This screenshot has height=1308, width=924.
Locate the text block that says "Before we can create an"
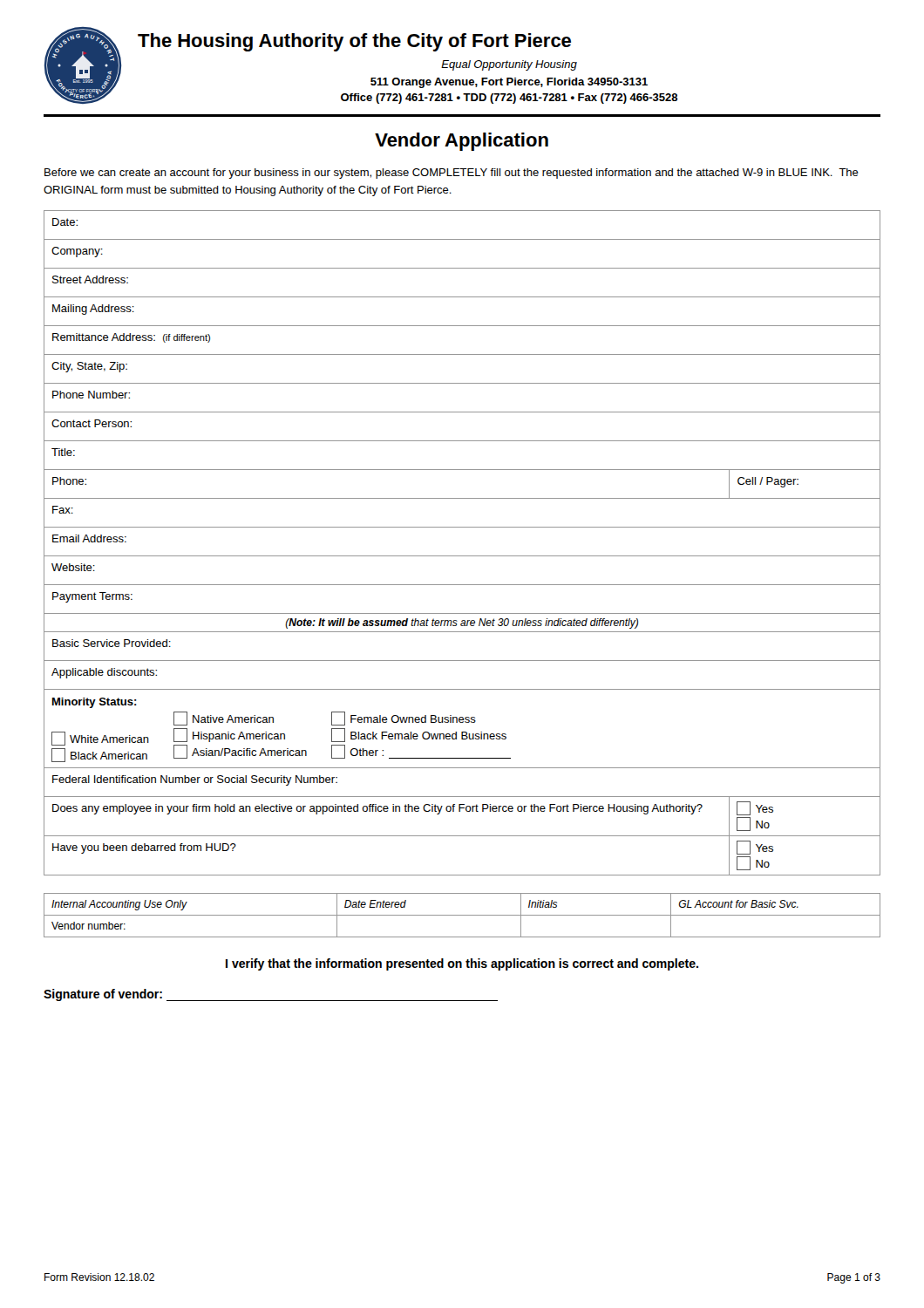coord(451,181)
